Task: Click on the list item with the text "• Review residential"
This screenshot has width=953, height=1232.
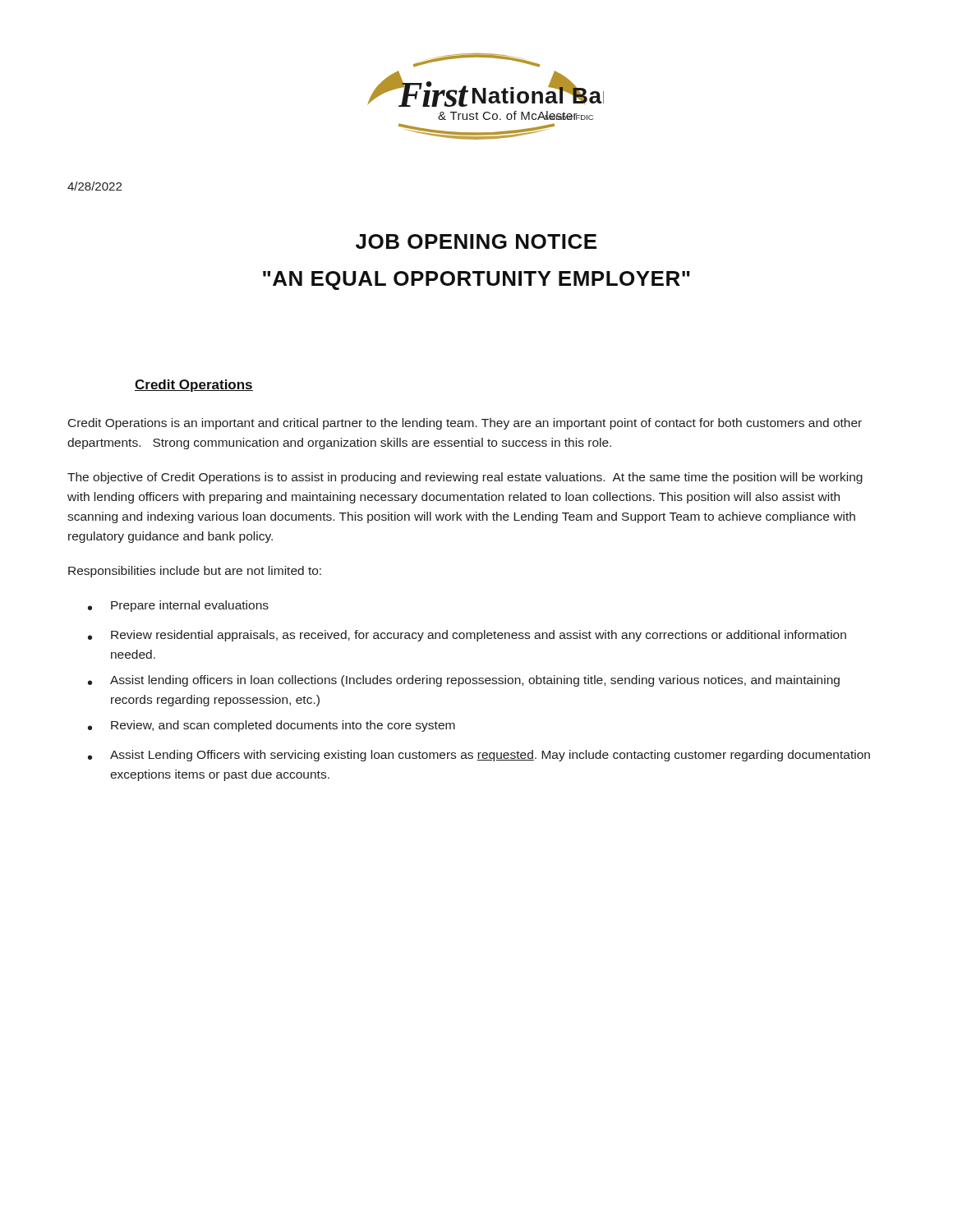Action: coord(476,645)
